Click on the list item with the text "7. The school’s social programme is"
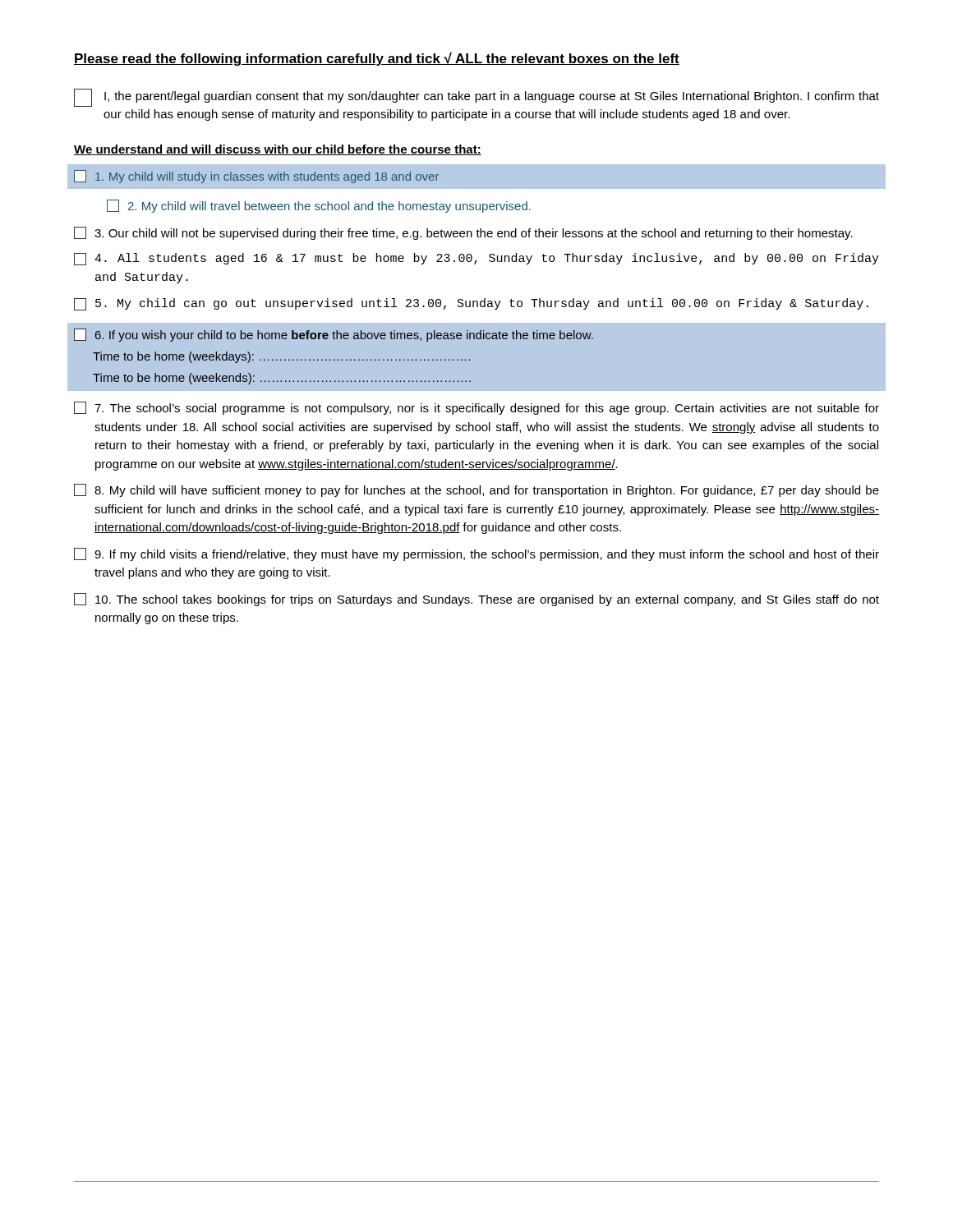 pos(476,436)
